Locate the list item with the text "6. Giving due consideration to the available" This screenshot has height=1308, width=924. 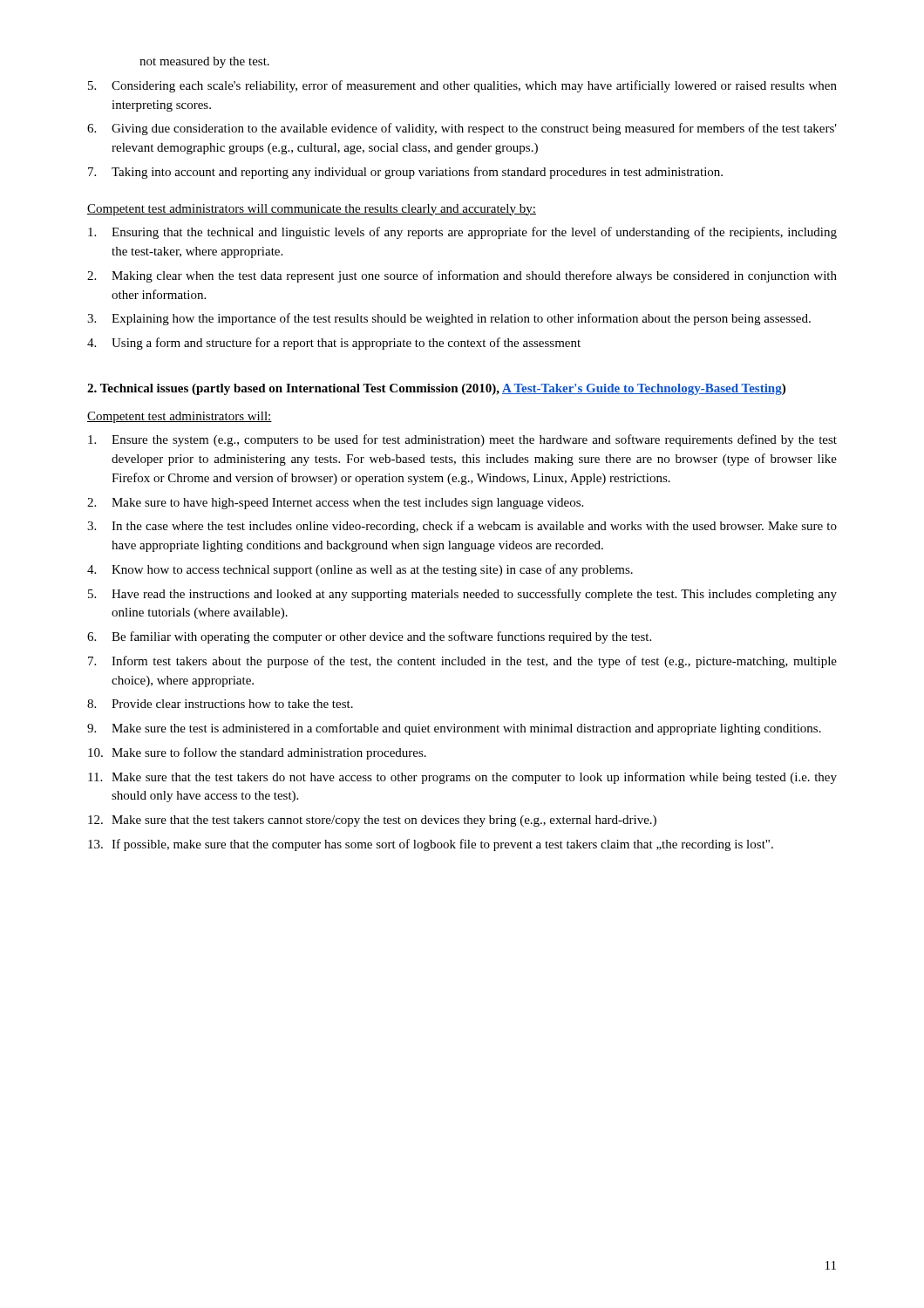(462, 139)
